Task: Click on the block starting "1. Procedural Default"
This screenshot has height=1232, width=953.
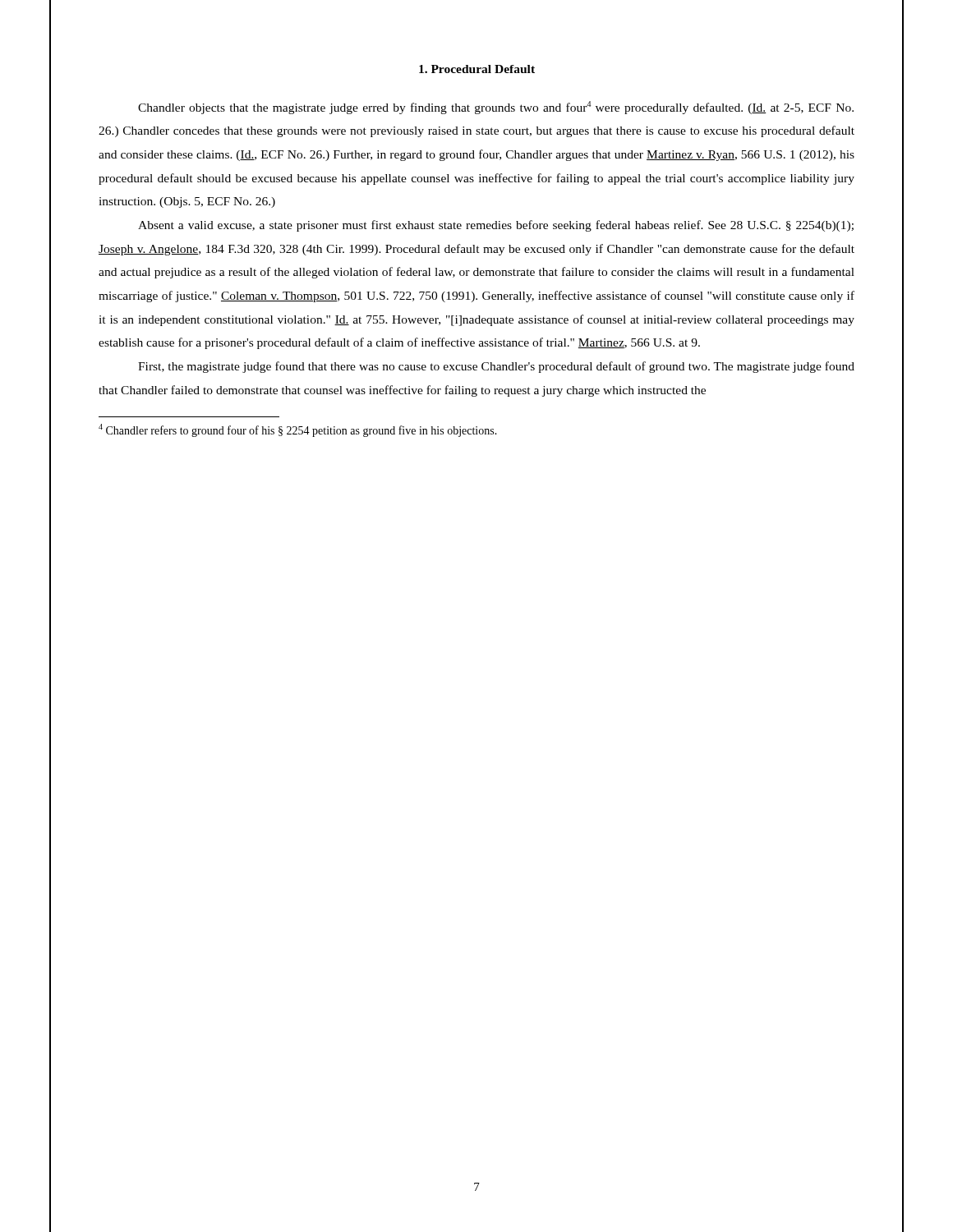Action: pos(476,69)
